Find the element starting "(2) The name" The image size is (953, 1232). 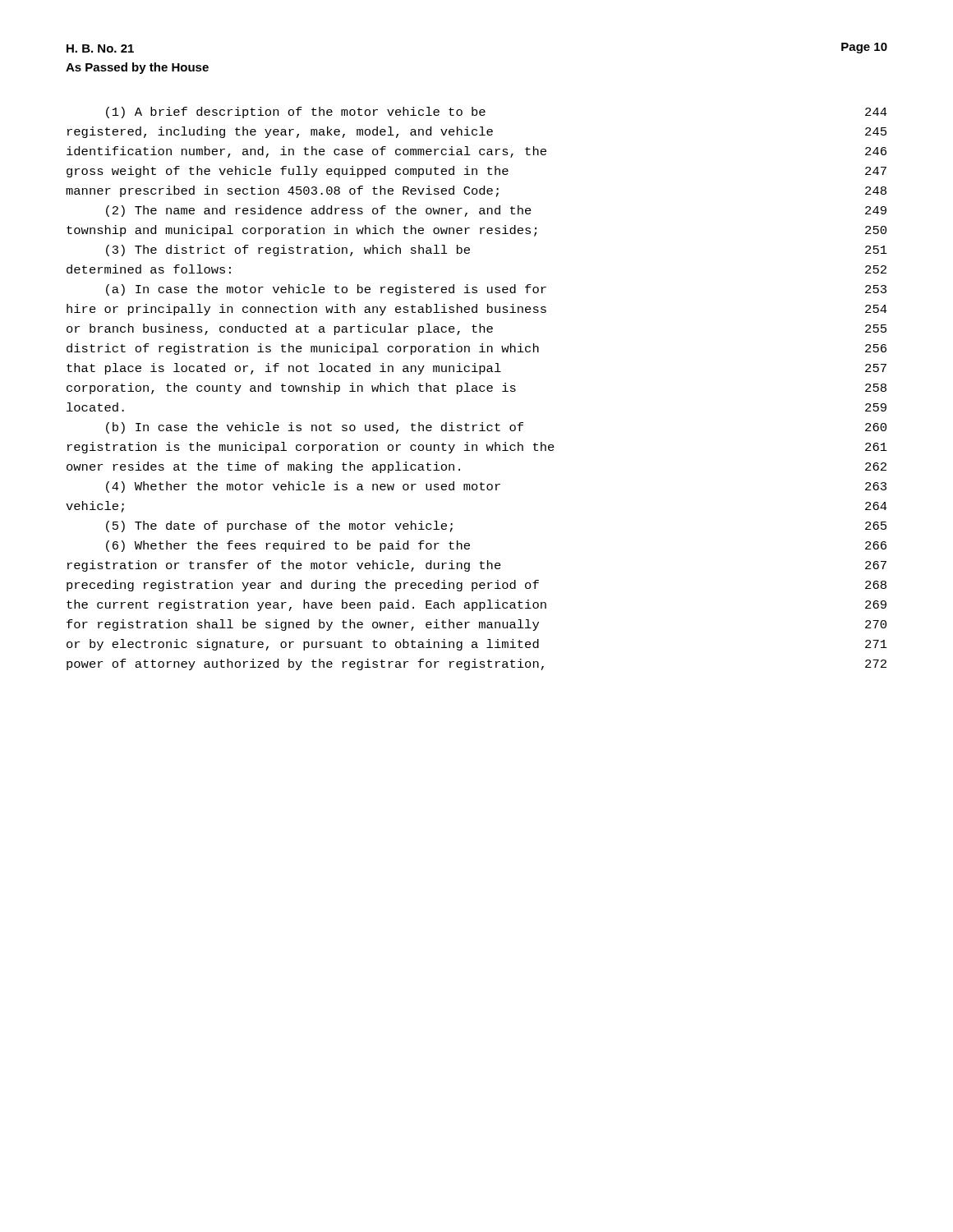point(476,221)
